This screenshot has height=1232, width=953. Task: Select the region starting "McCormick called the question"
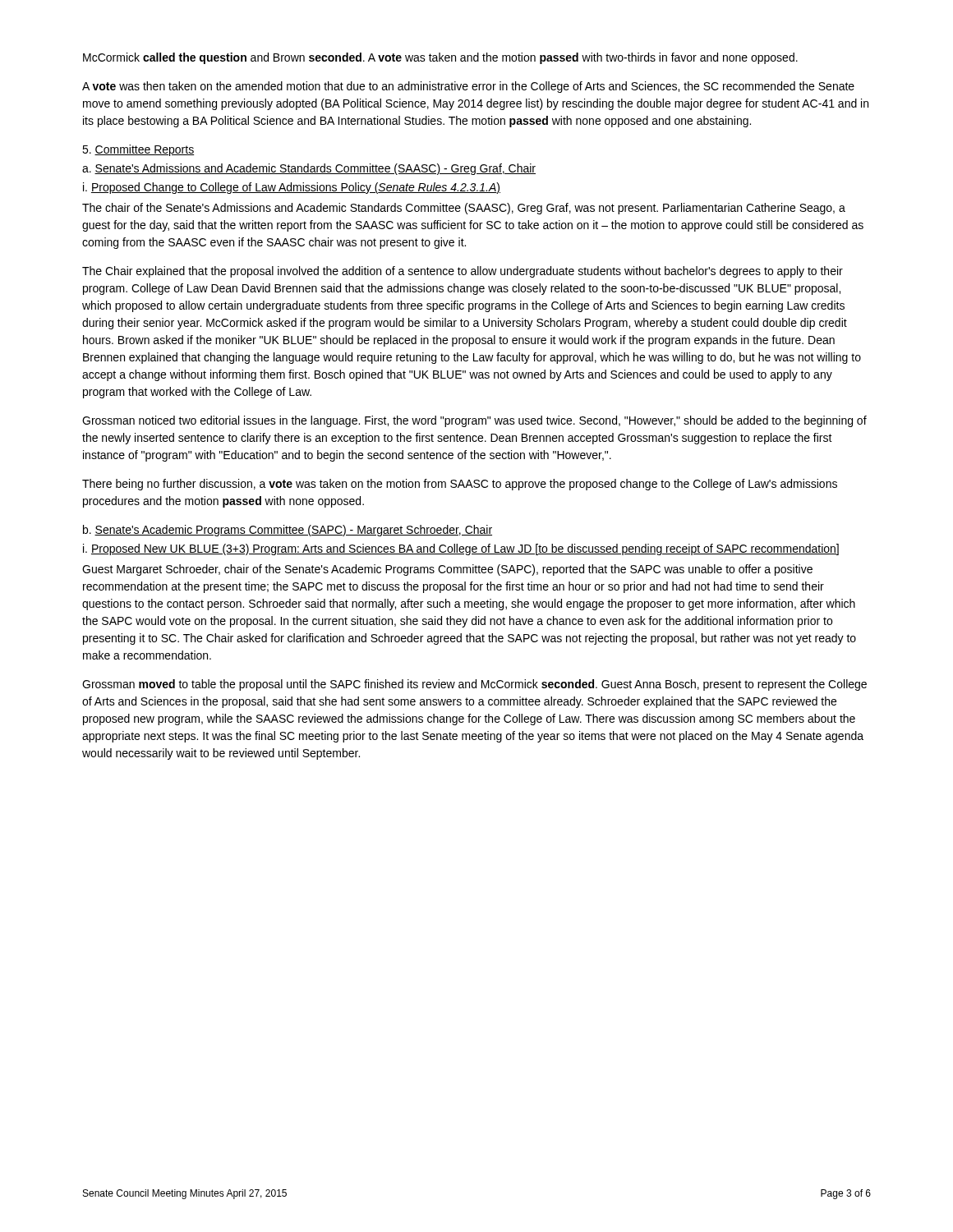tap(440, 57)
